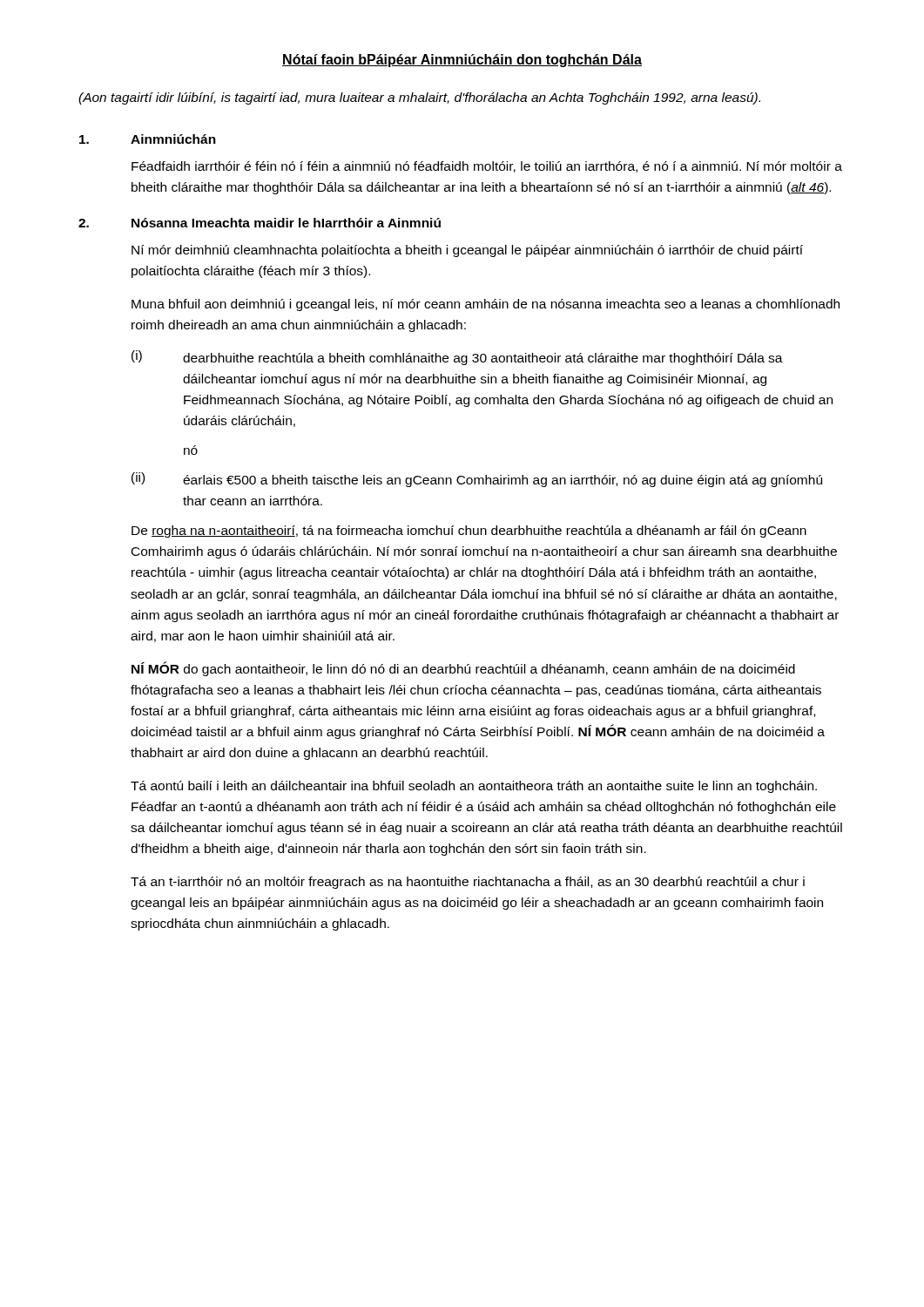Navigate to the passage starting "(Aon tagairtí idir"
Screen dimensions: 1307x924
[x=420, y=97]
